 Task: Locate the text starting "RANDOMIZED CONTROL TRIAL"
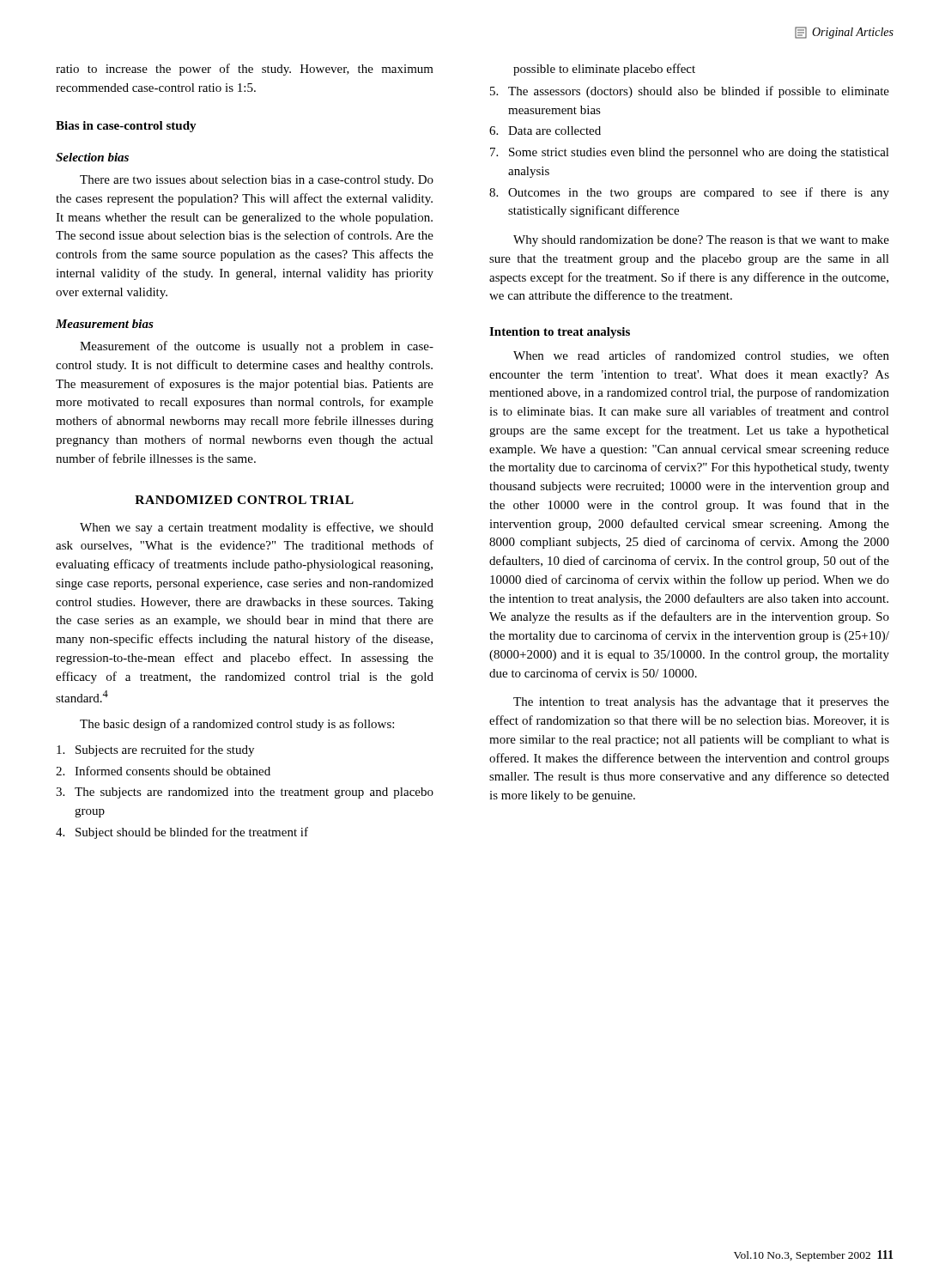click(x=245, y=500)
